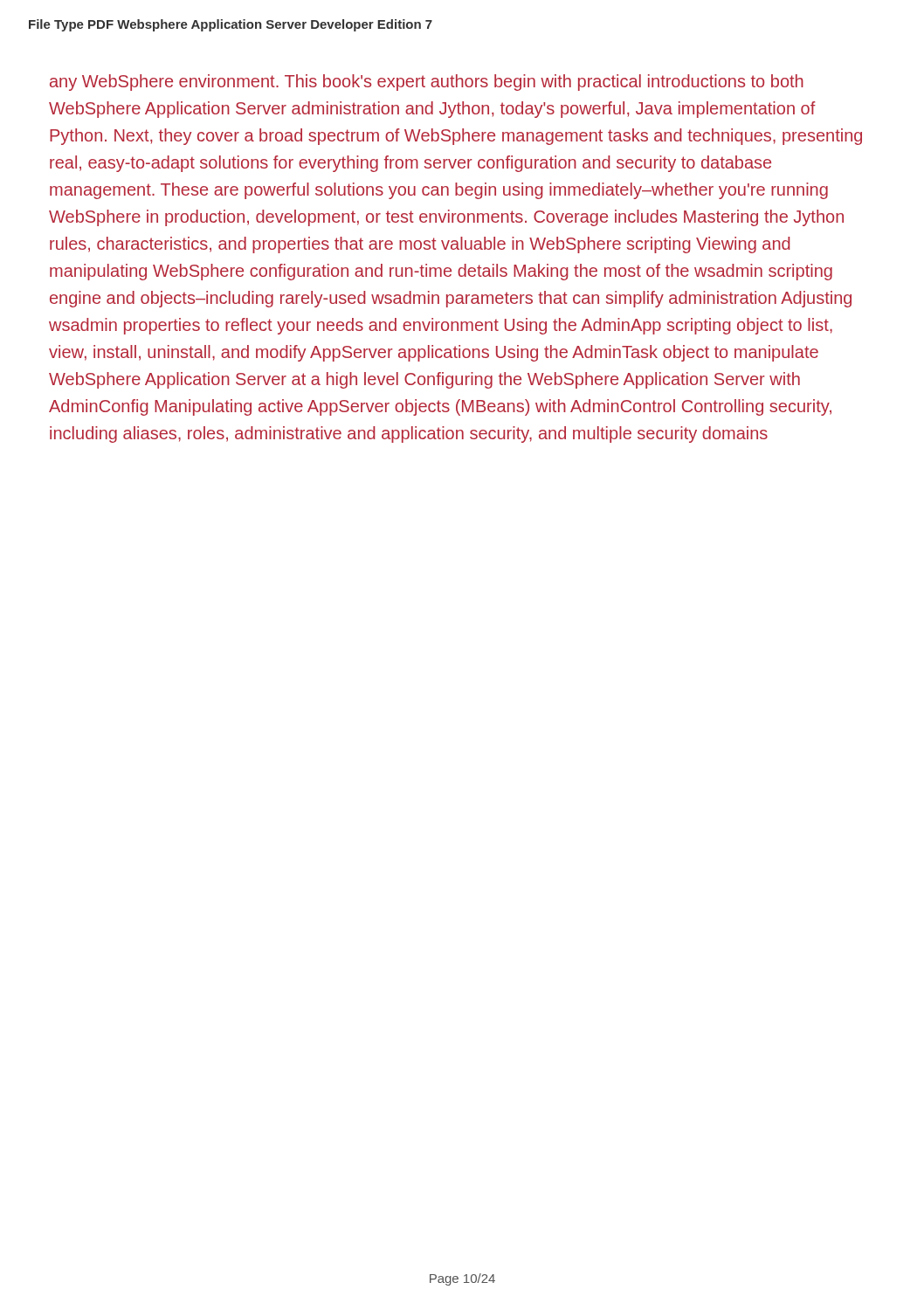The image size is (924, 1310).
Task: Point to the block beginning "any WebSphere environment. This book's expert authors begin"
Action: (x=456, y=257)
